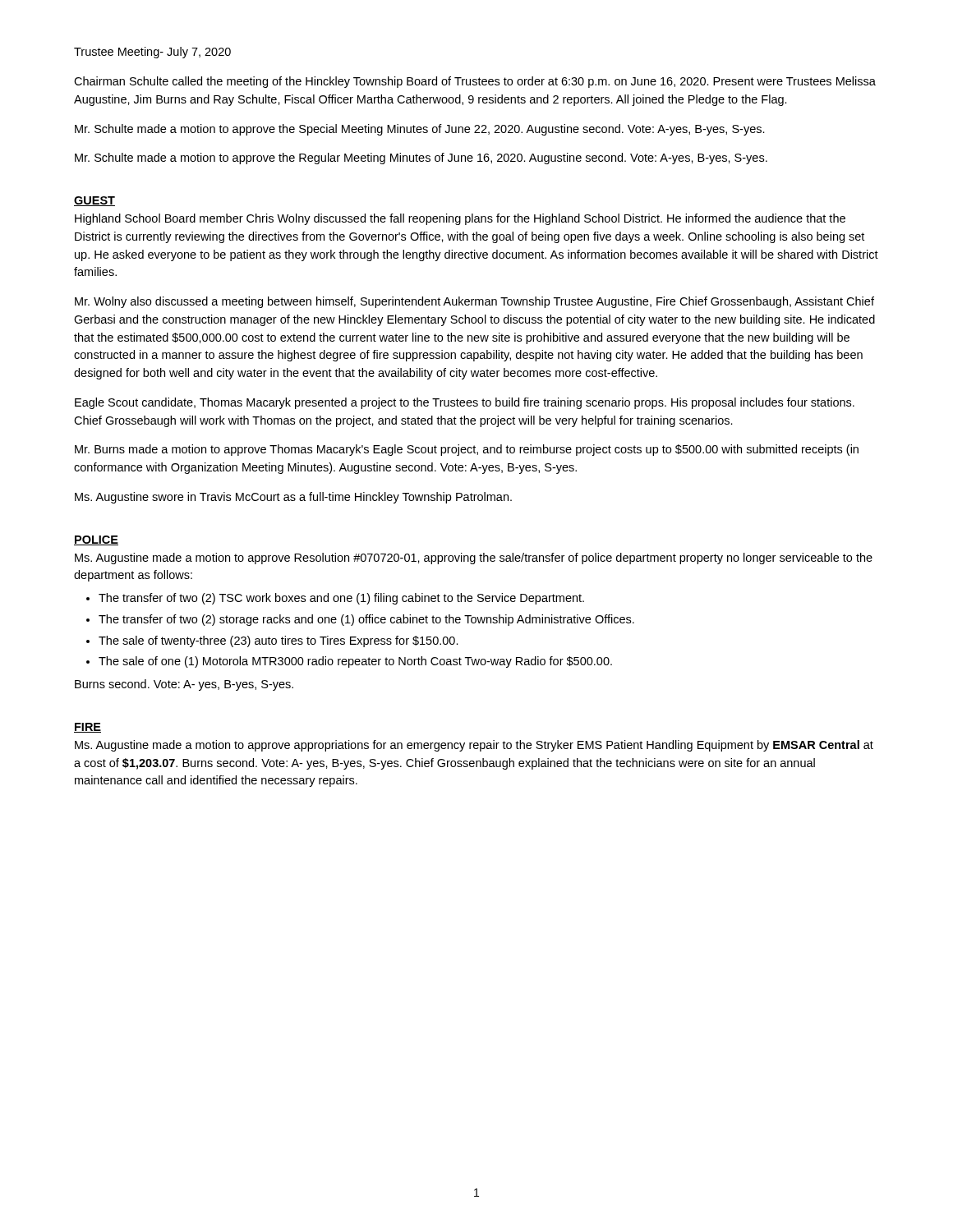
Task: Click on the block starting "The transfer of two (2) storage"
Action: pos(367,619)
